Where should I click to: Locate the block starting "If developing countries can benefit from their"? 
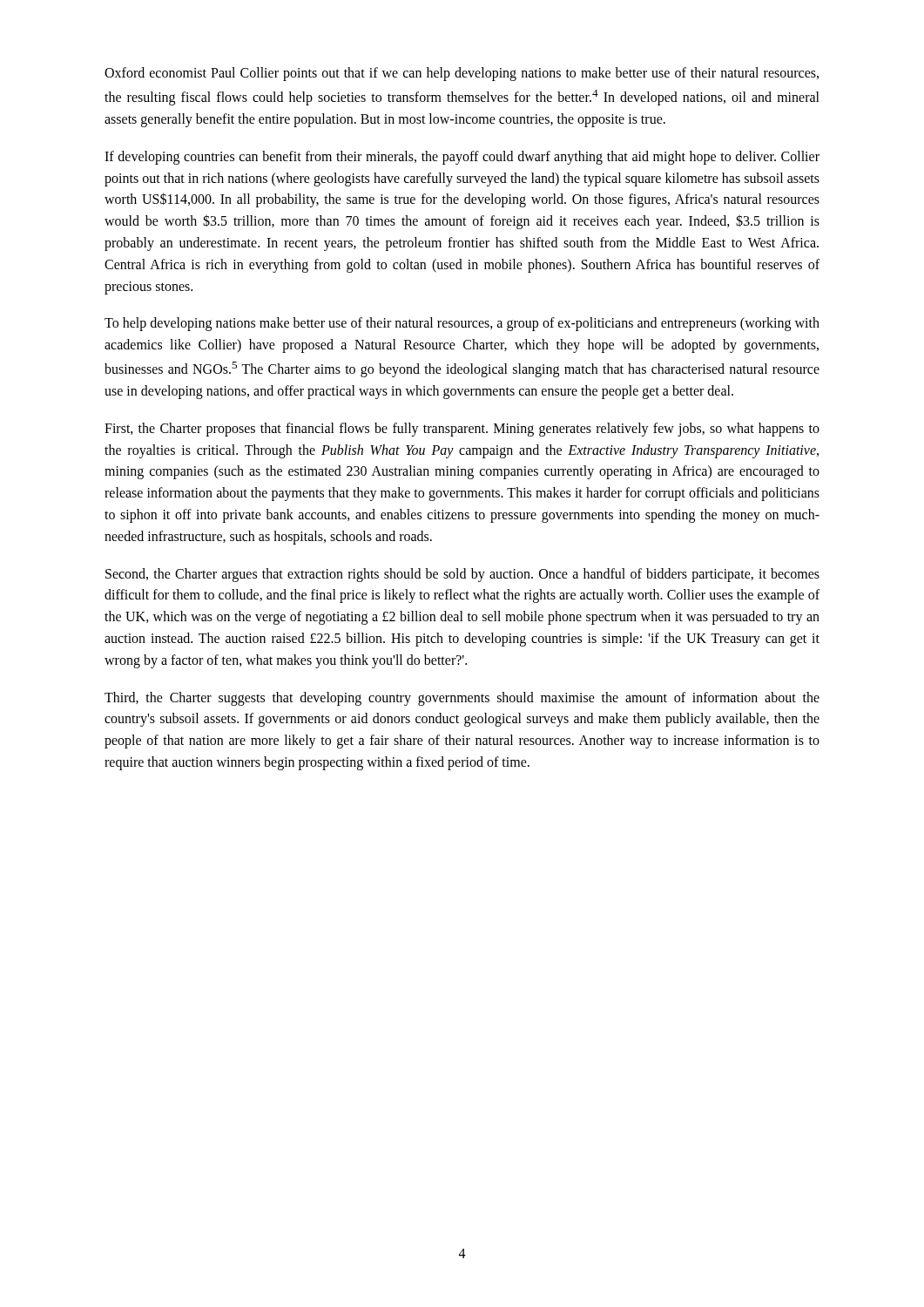click(462, 221)
